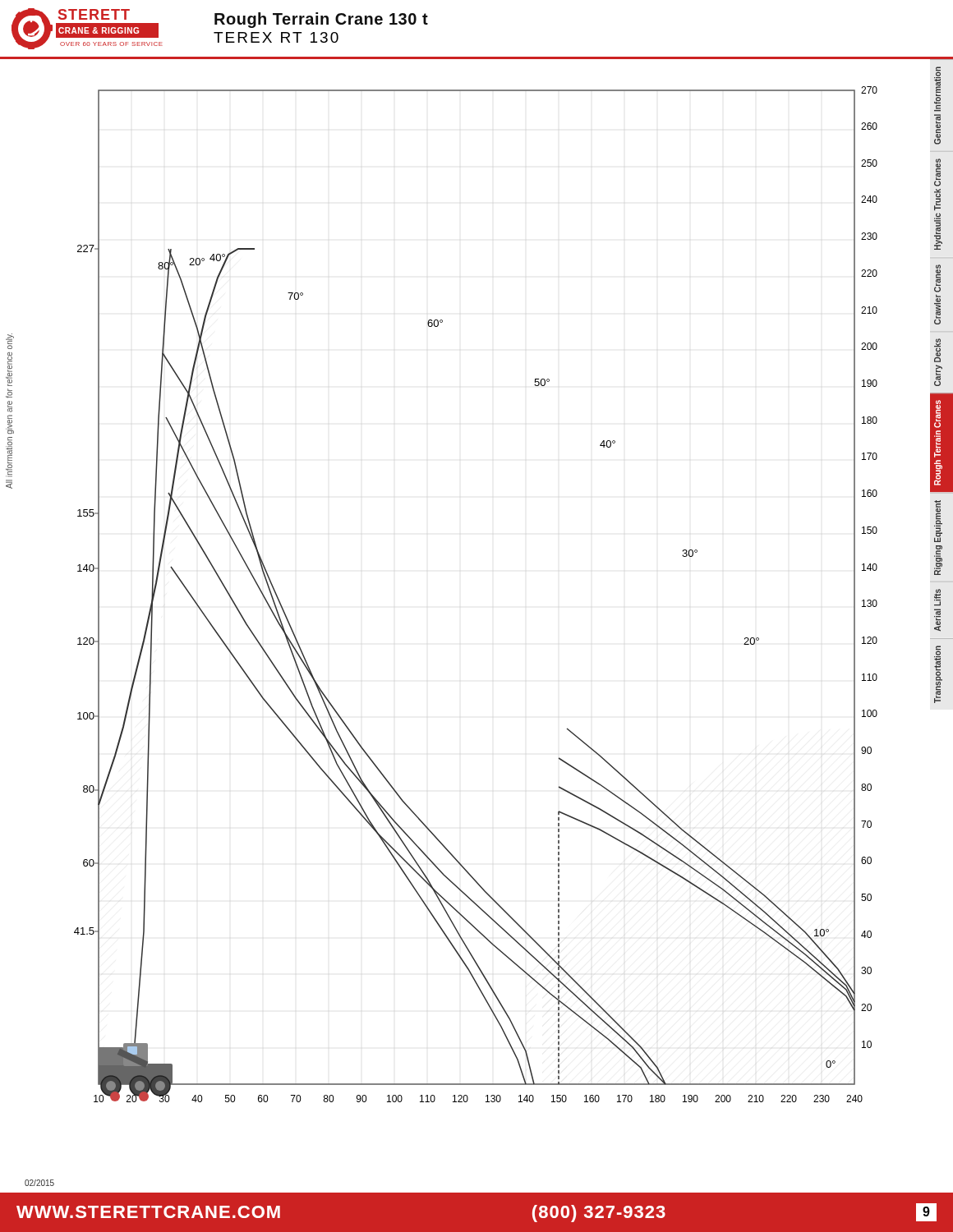Click where it says "TEREX RT 130"
The image size is (953, 1232).
pos(277,37)
